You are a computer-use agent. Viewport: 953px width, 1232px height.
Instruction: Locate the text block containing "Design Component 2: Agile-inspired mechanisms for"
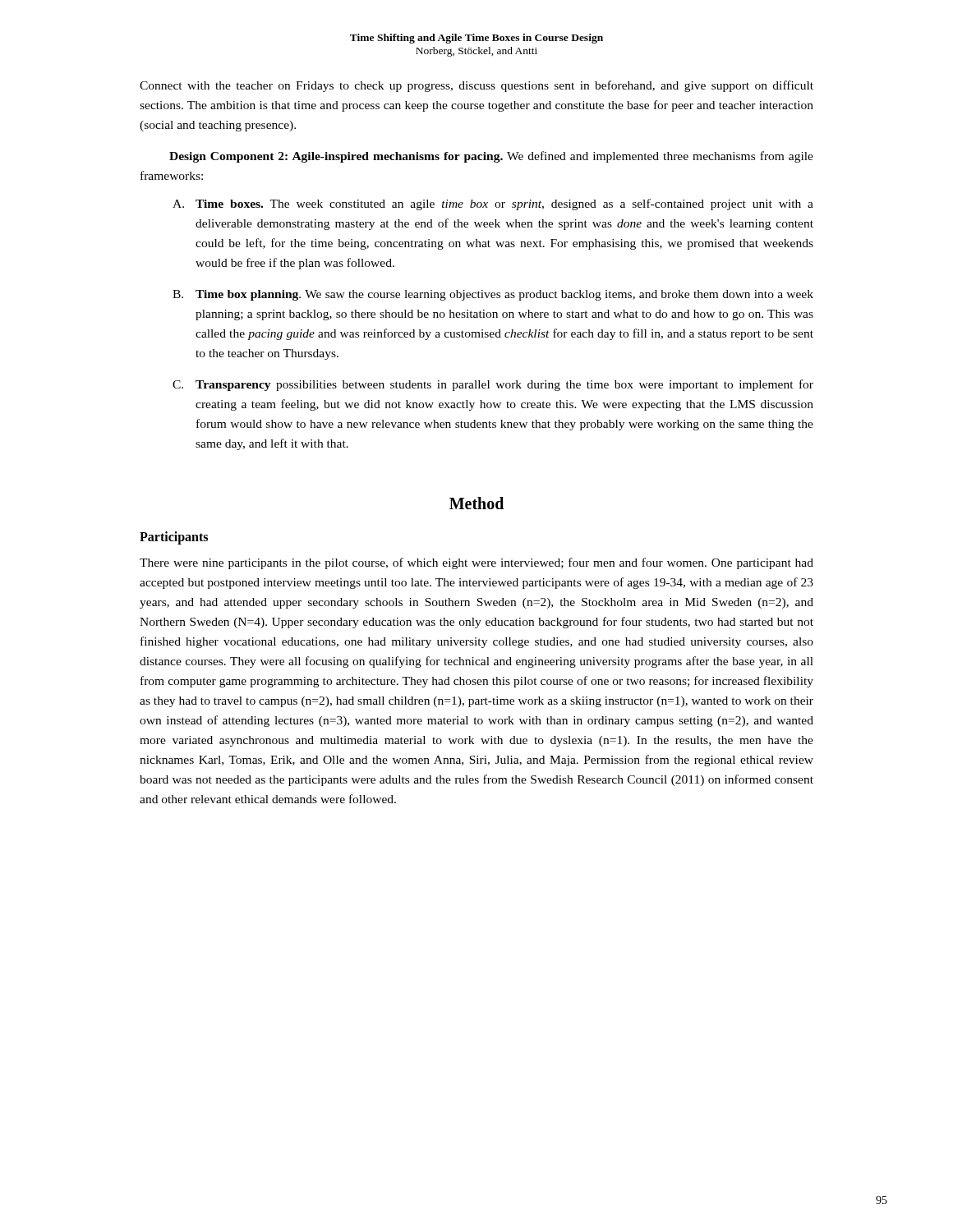click(x=476, y=166)
